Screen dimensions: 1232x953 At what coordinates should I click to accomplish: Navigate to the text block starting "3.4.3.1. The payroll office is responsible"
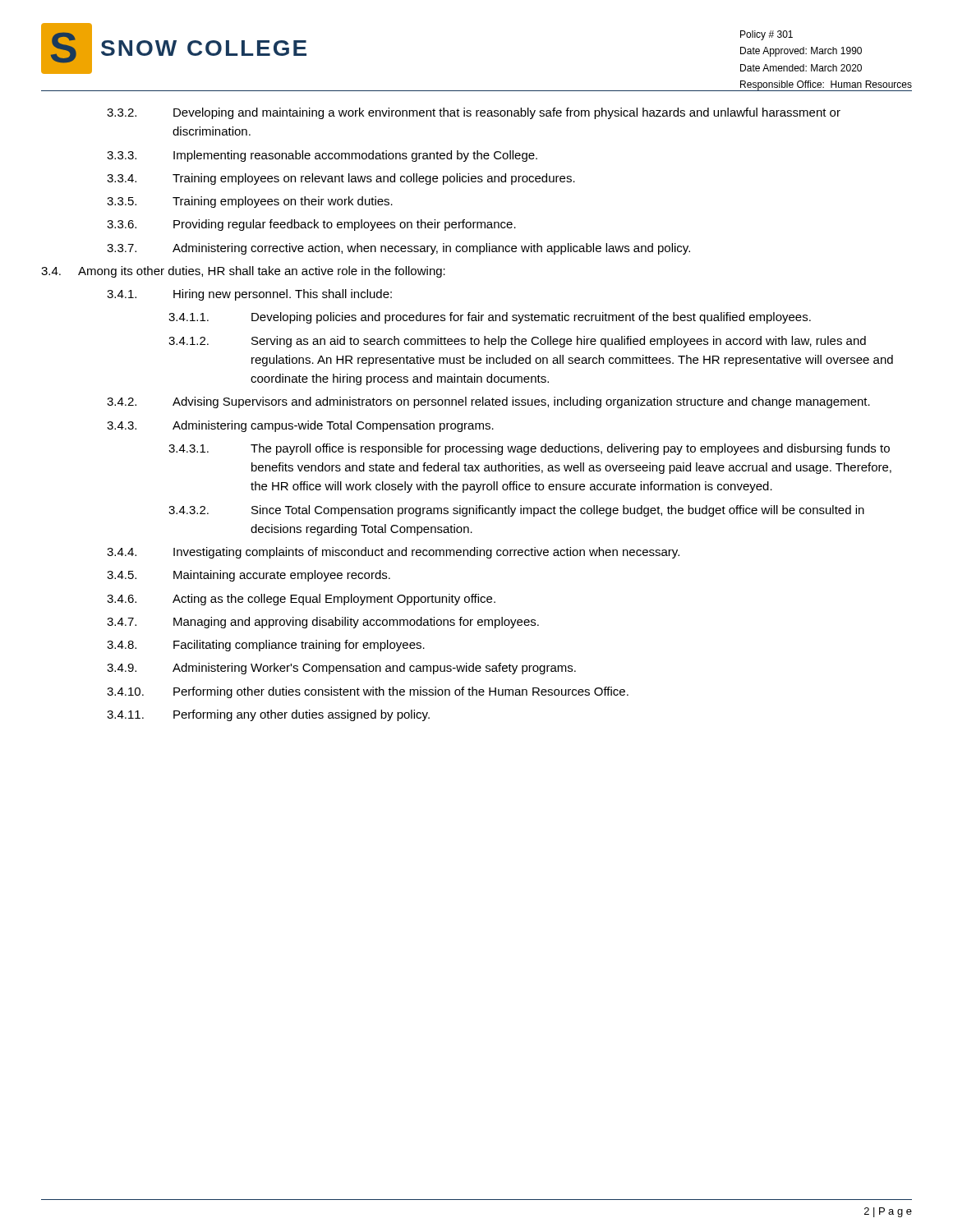(540, 467)
